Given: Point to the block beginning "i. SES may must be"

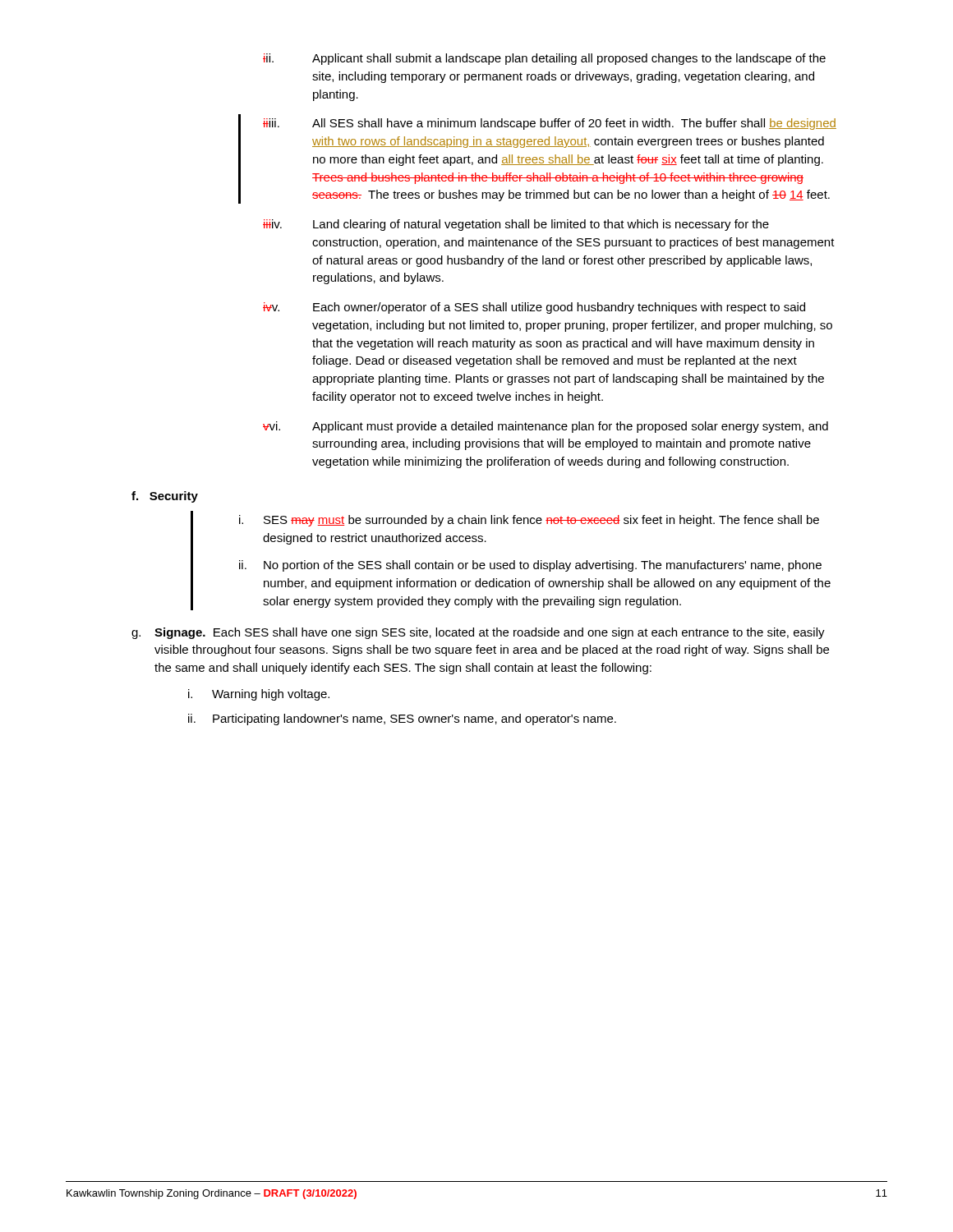Looking at the screenshot, I should [538, 529].
